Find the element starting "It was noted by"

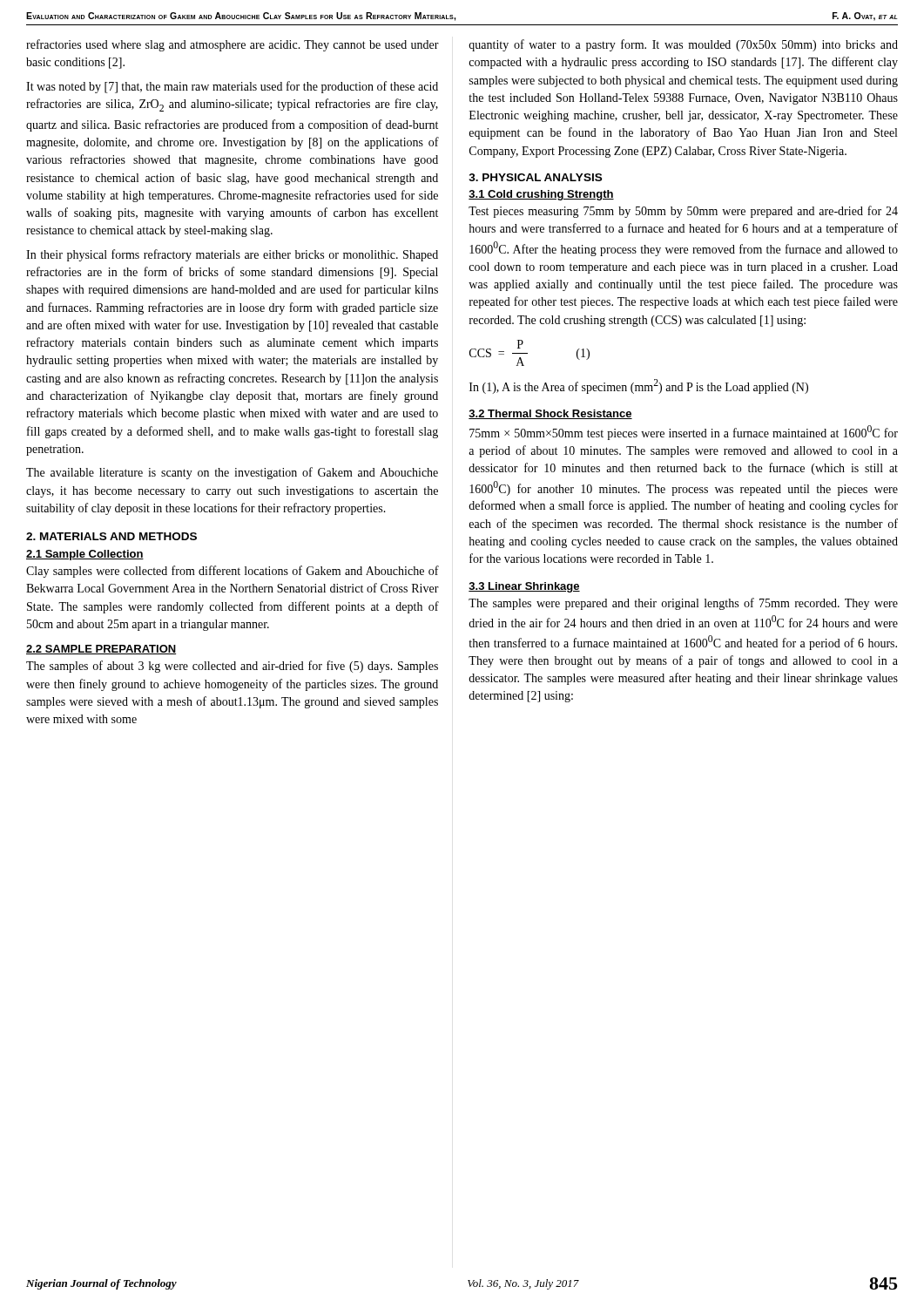pos(232,159)
